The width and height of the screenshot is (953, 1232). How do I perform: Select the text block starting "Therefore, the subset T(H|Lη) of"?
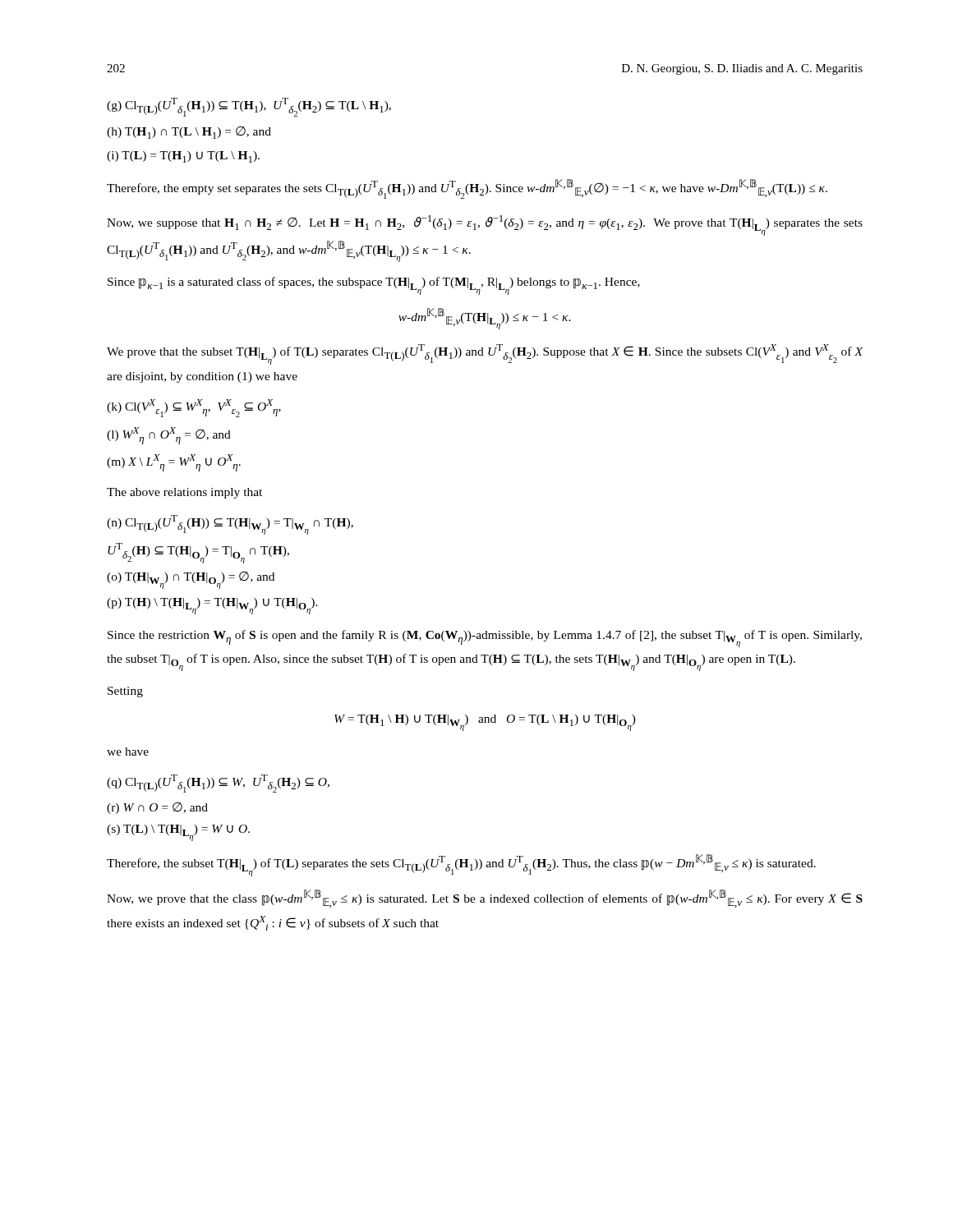coord(462,864)
